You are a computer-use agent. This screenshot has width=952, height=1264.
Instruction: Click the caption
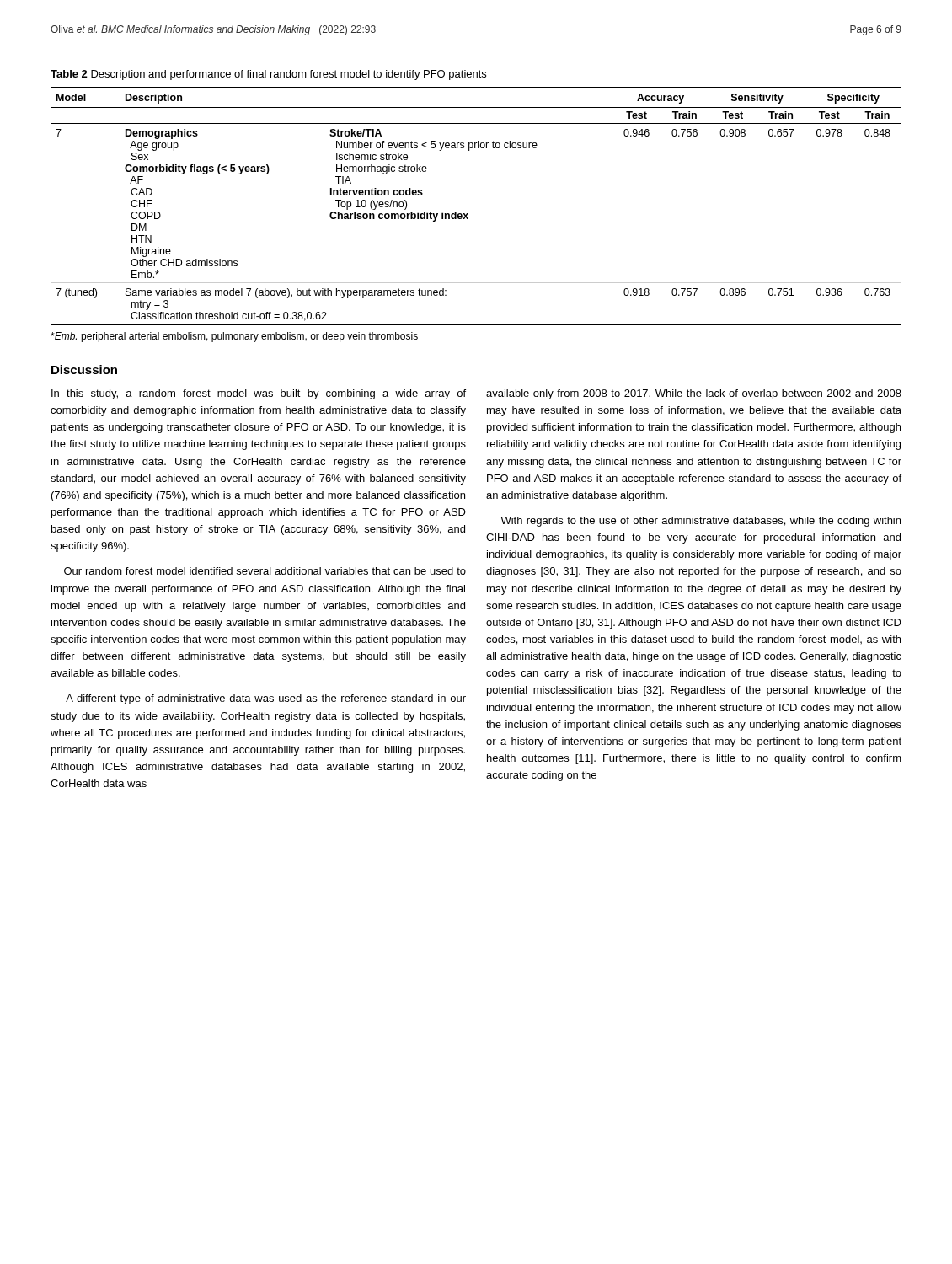pyautogui.click(x=476, y=205)
